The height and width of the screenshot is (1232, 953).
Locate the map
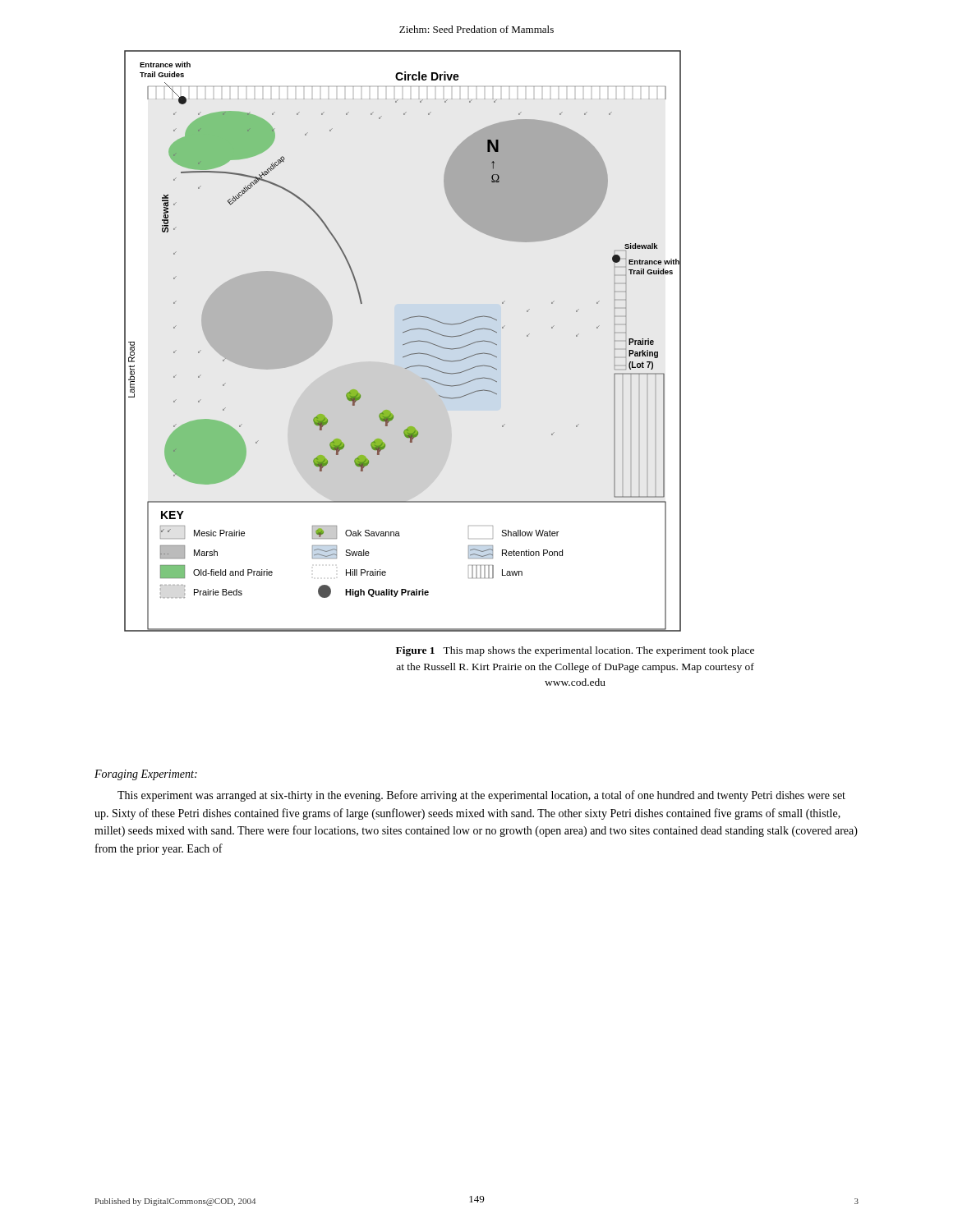[x=403, y=341]
